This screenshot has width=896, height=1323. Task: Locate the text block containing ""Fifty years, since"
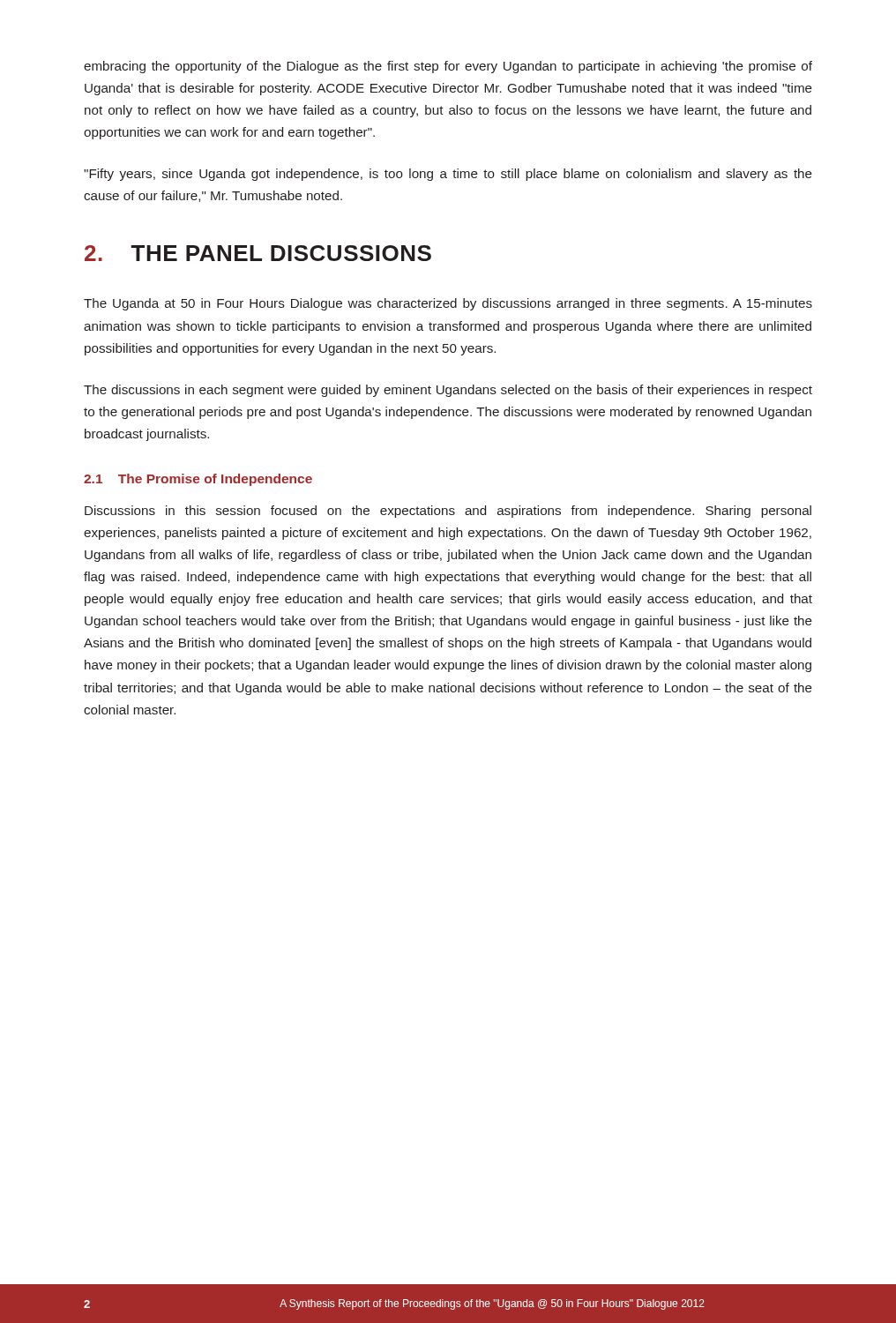click(x=448, y=185)
